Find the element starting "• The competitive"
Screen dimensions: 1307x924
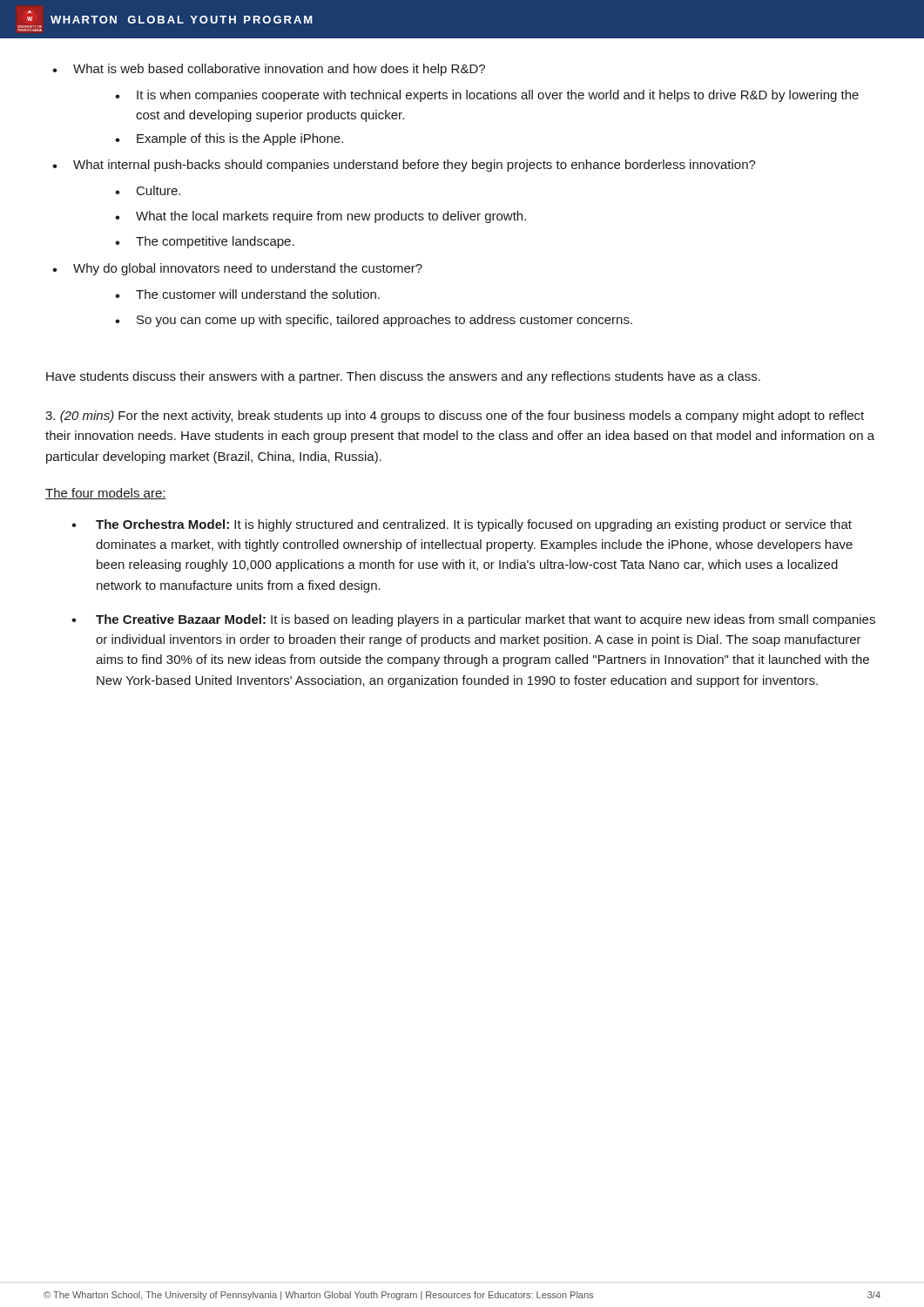coord(205,243)
